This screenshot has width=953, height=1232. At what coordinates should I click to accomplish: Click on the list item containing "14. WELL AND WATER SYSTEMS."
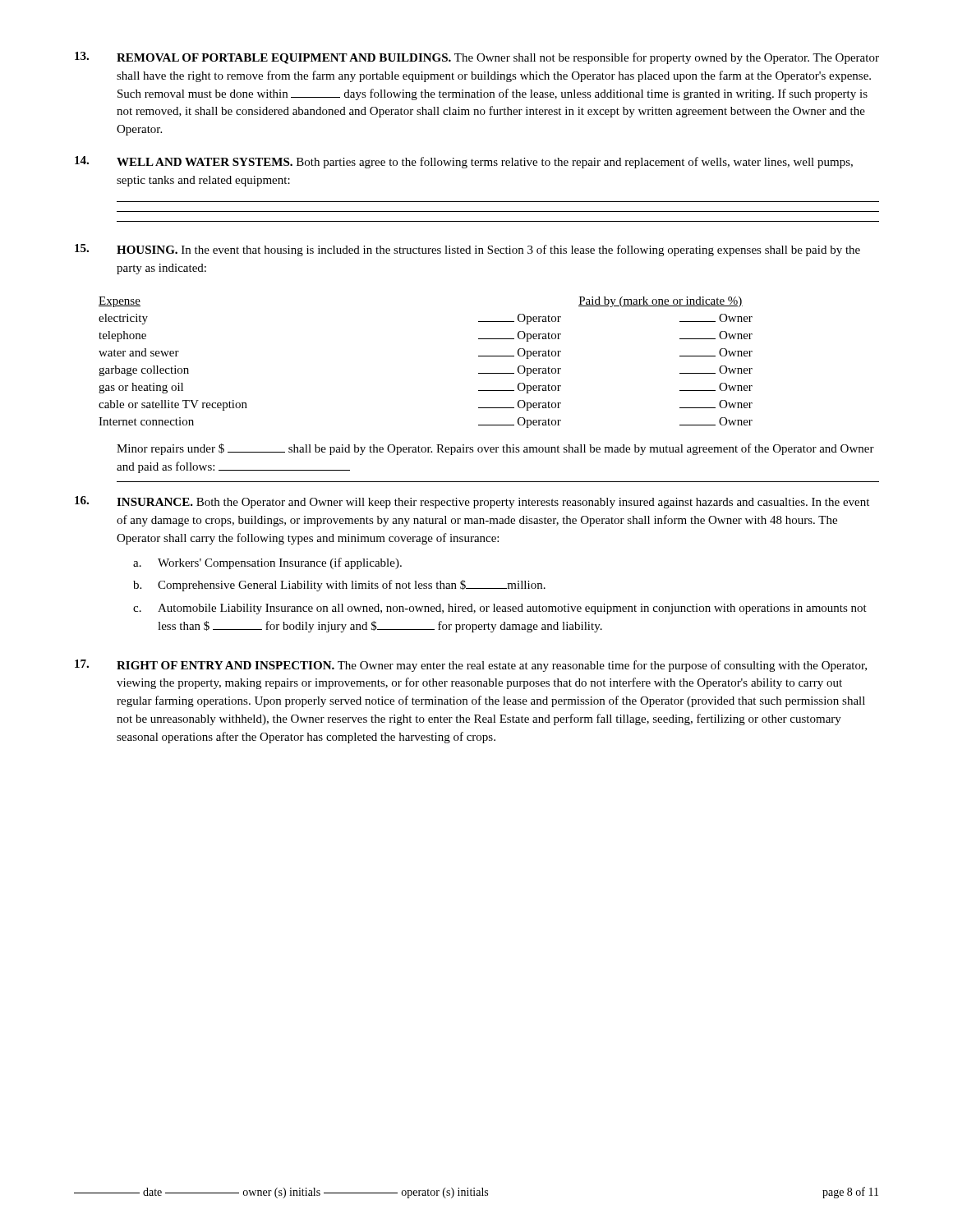click(476, 190)
